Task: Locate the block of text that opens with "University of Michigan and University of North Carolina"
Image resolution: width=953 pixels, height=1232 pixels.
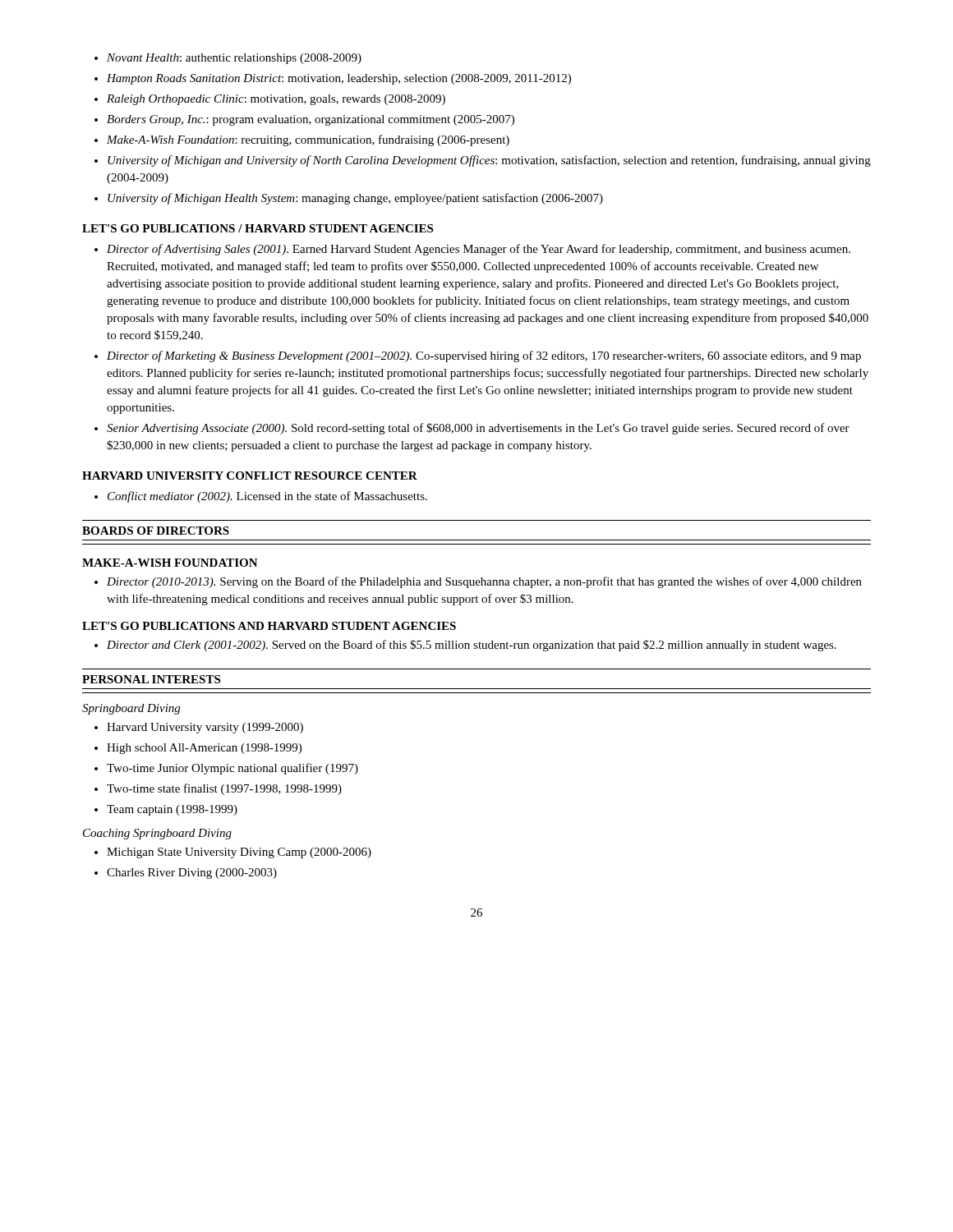Action: point(489,169)
